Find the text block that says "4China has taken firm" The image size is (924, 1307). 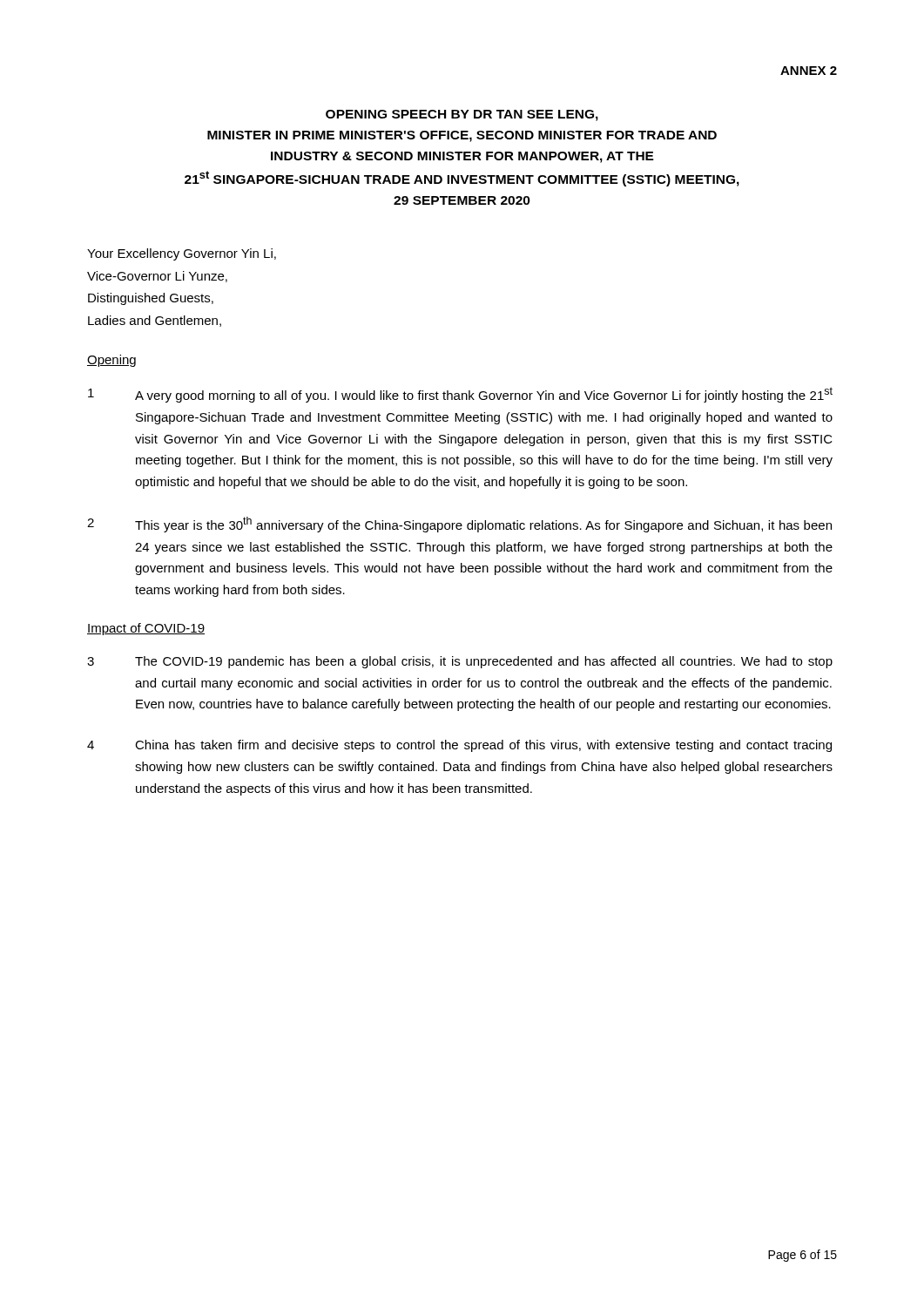(x=460, y=767)
